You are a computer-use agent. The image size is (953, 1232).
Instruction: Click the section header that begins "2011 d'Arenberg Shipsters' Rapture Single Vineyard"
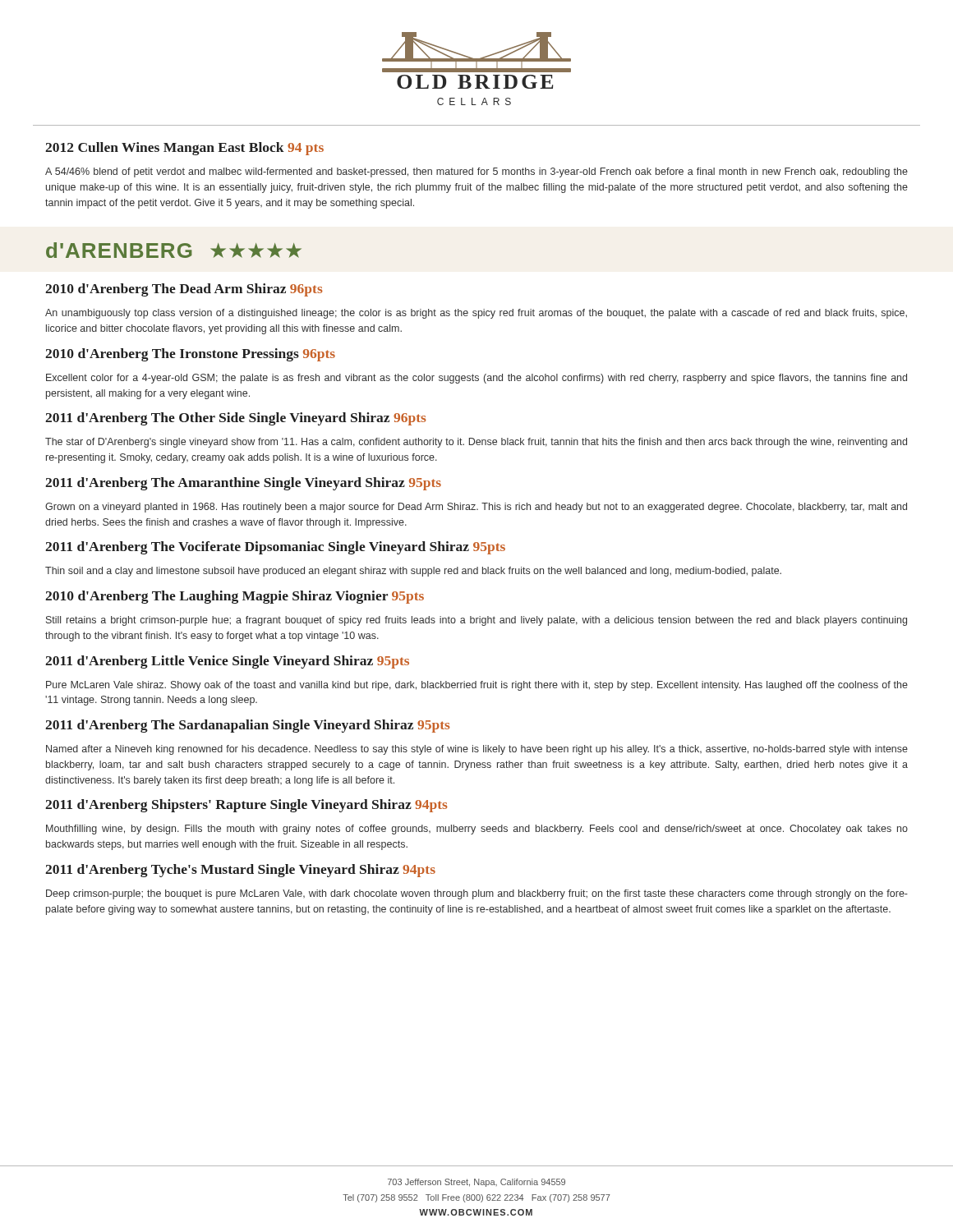click(x=246, y=806)
